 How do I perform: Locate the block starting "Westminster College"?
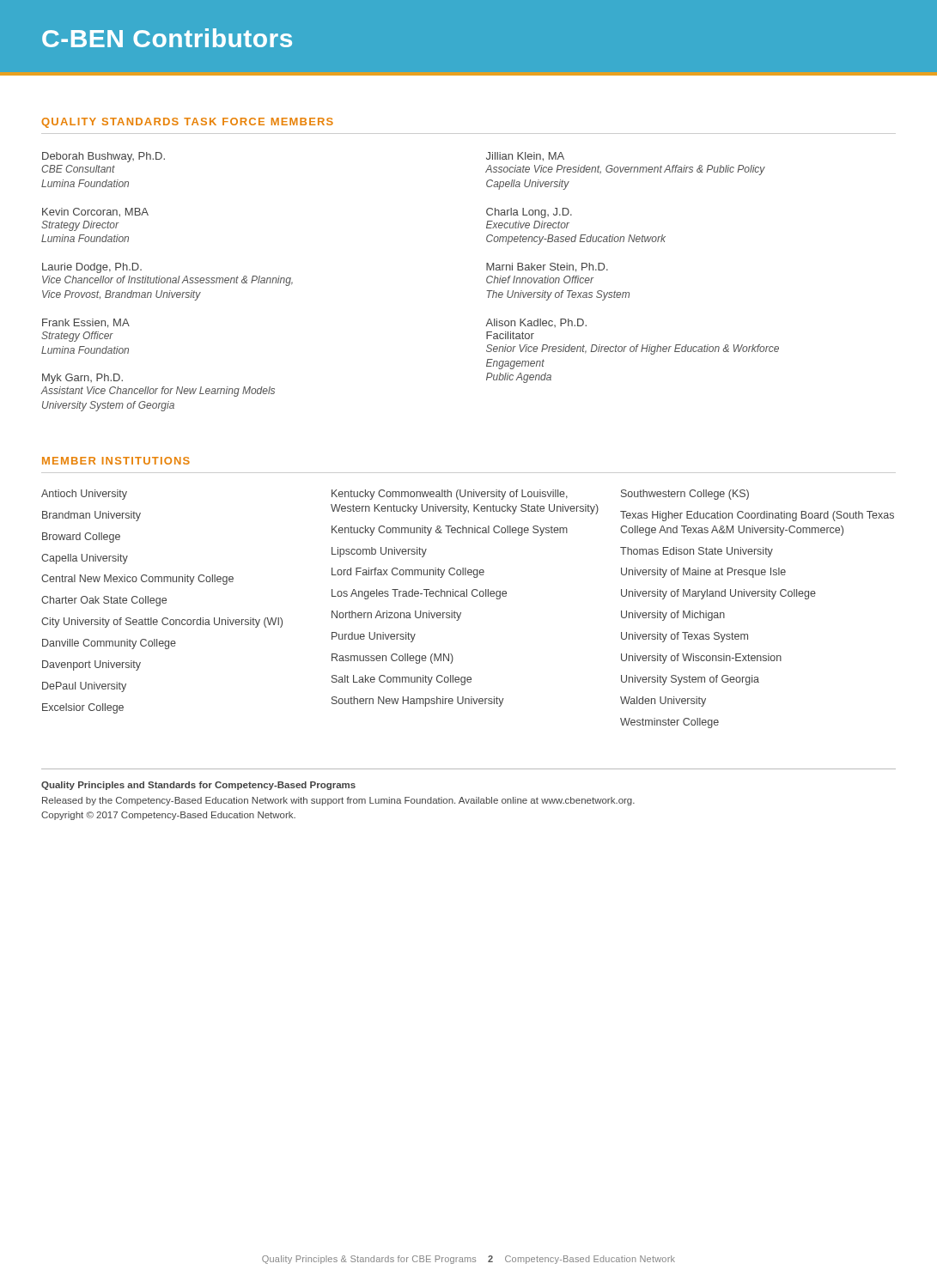670,722
